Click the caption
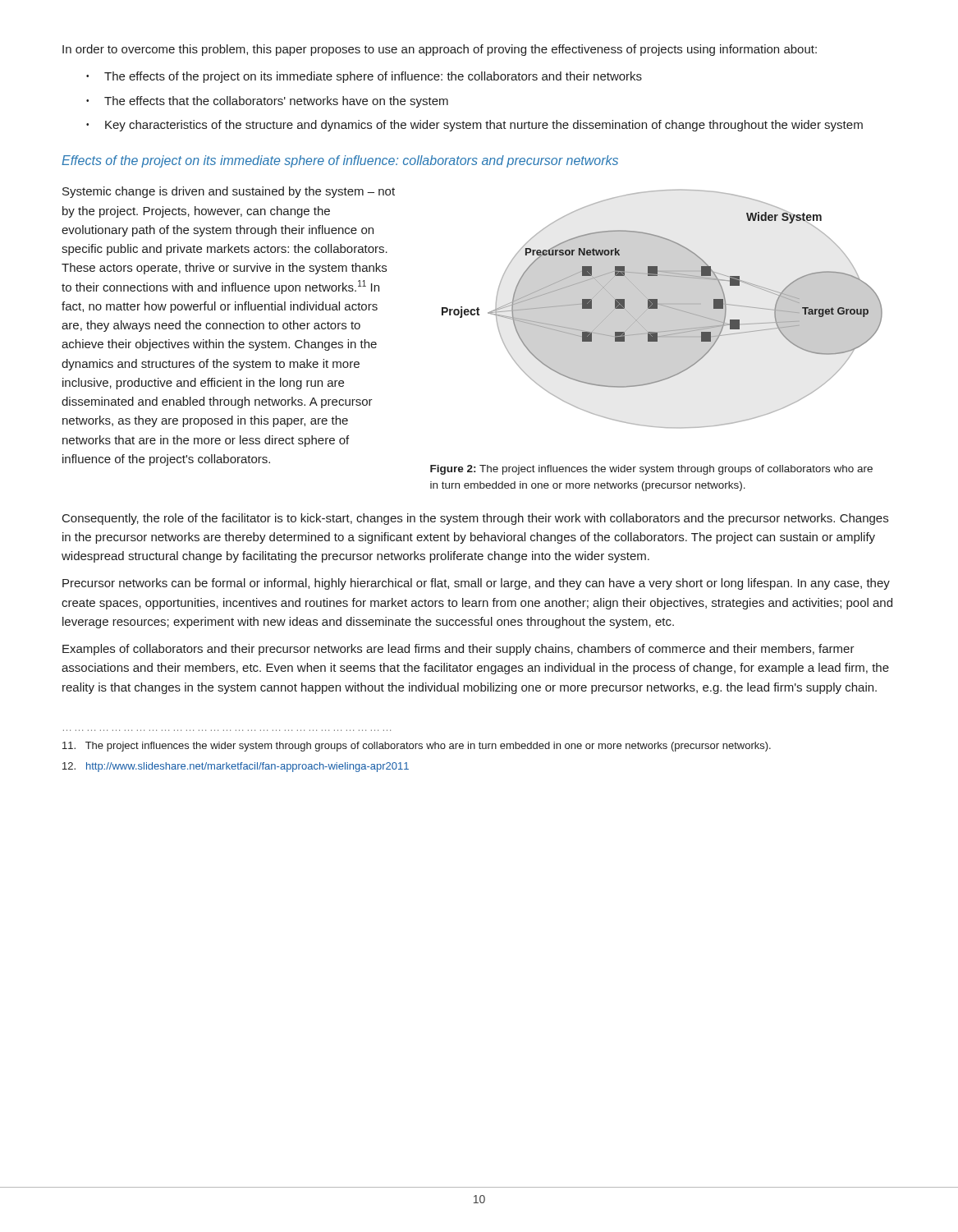 (651, 477)
